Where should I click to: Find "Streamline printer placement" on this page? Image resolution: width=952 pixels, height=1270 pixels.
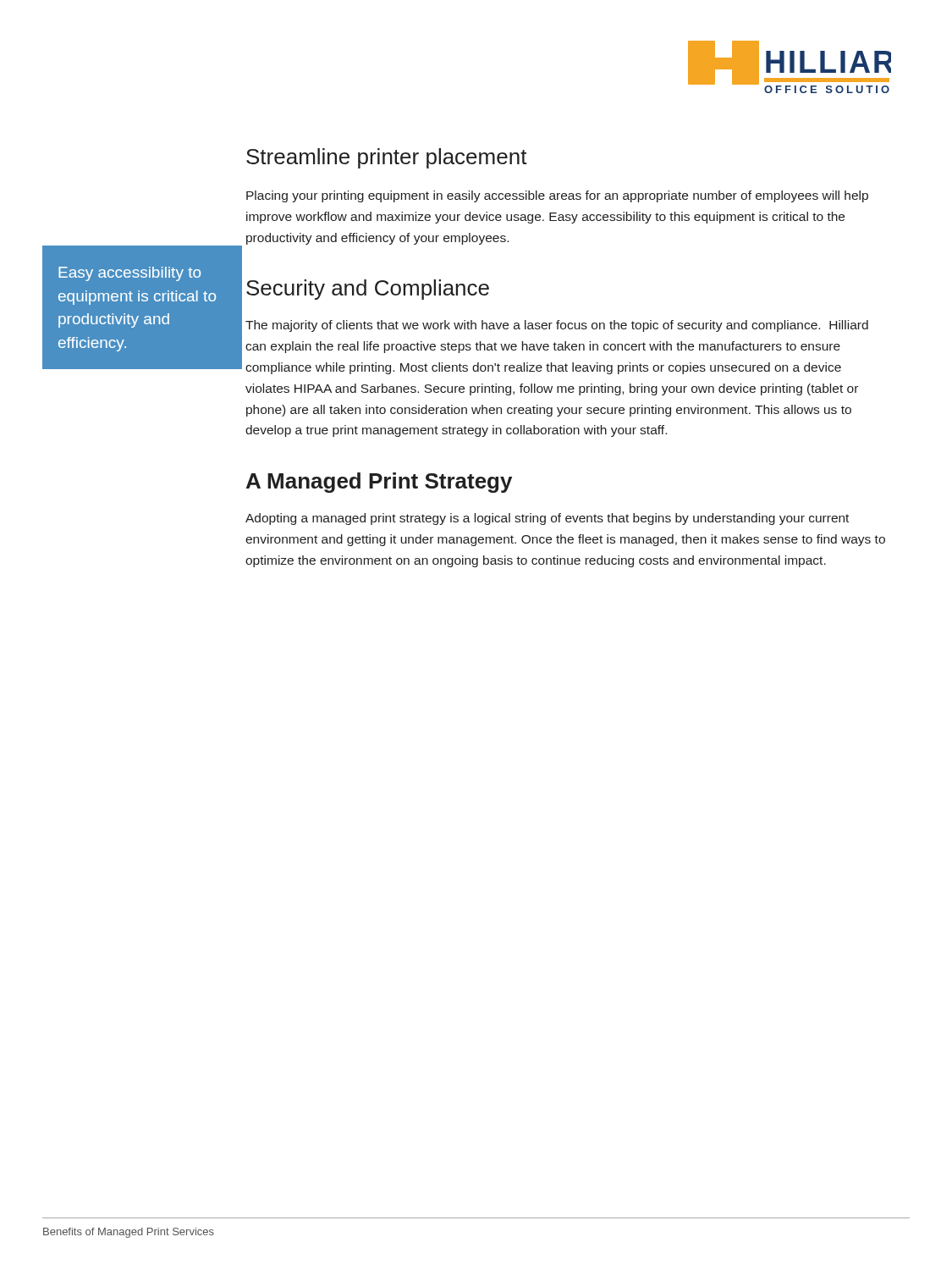[x=386, y=157]
